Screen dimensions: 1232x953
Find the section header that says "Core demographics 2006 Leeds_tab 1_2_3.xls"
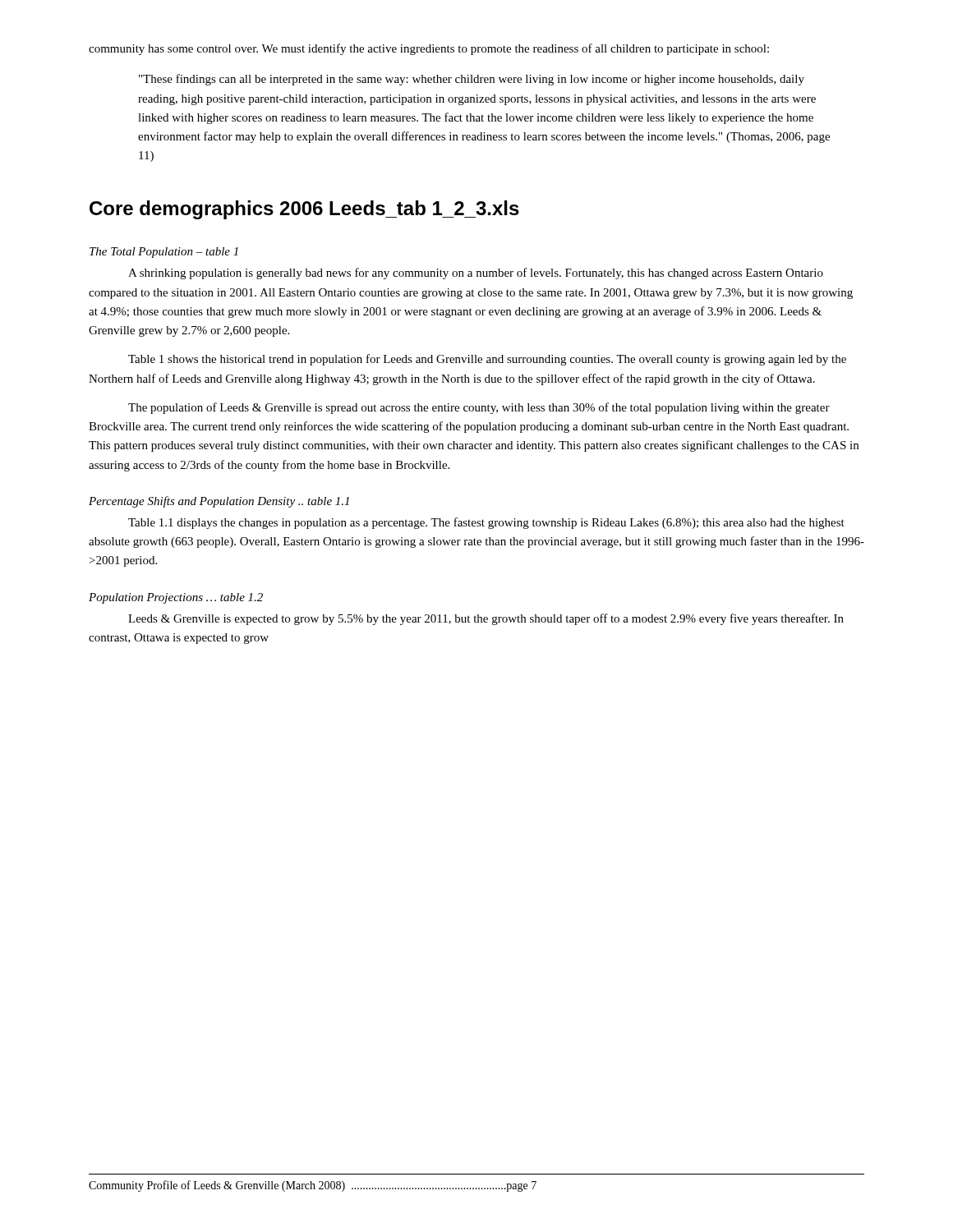coord(304,208)
